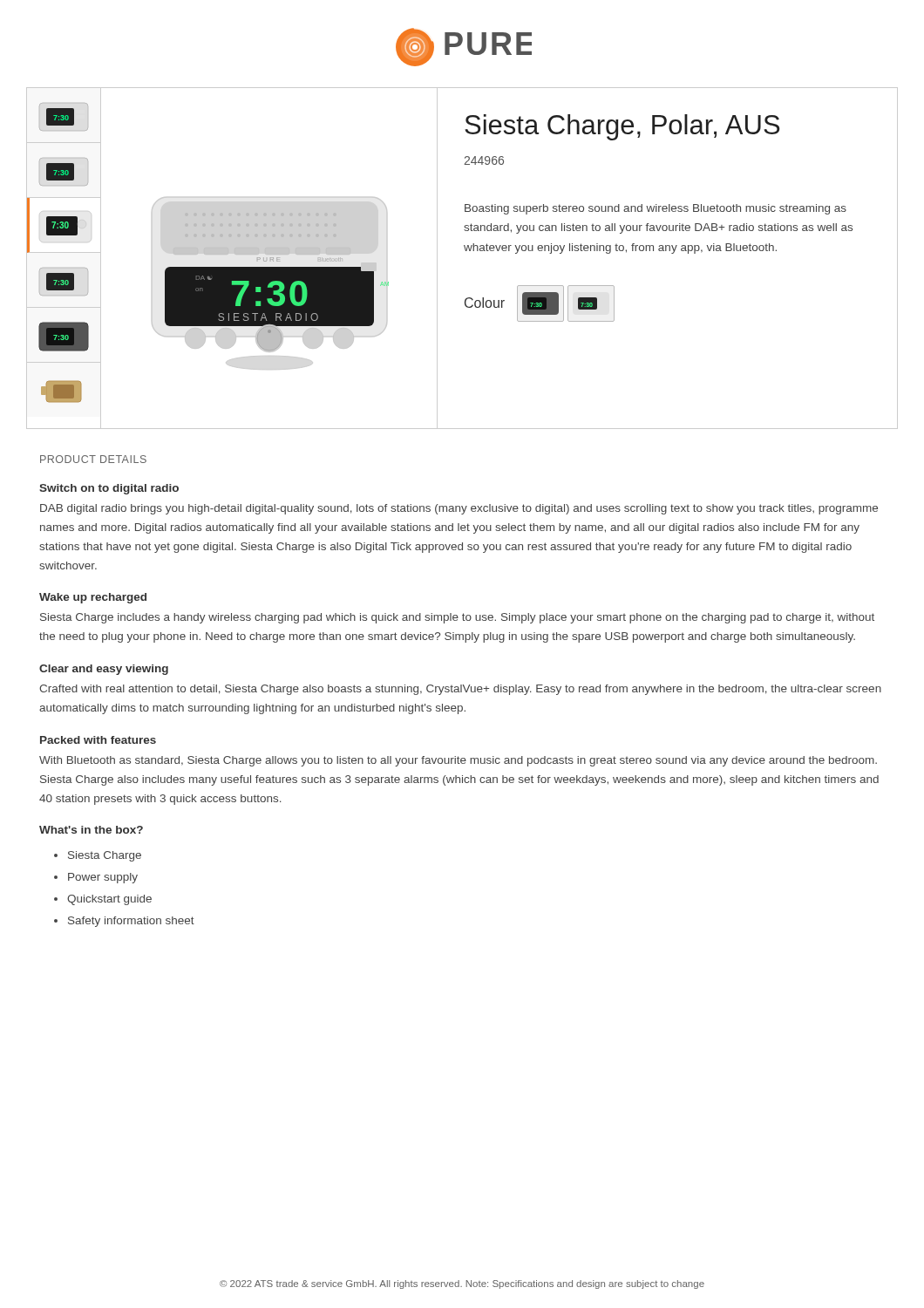This screenshot has height=1308, width=924.
Task: Locate the text block starting "Clear and easy viewing"
Action: (104, 669)
